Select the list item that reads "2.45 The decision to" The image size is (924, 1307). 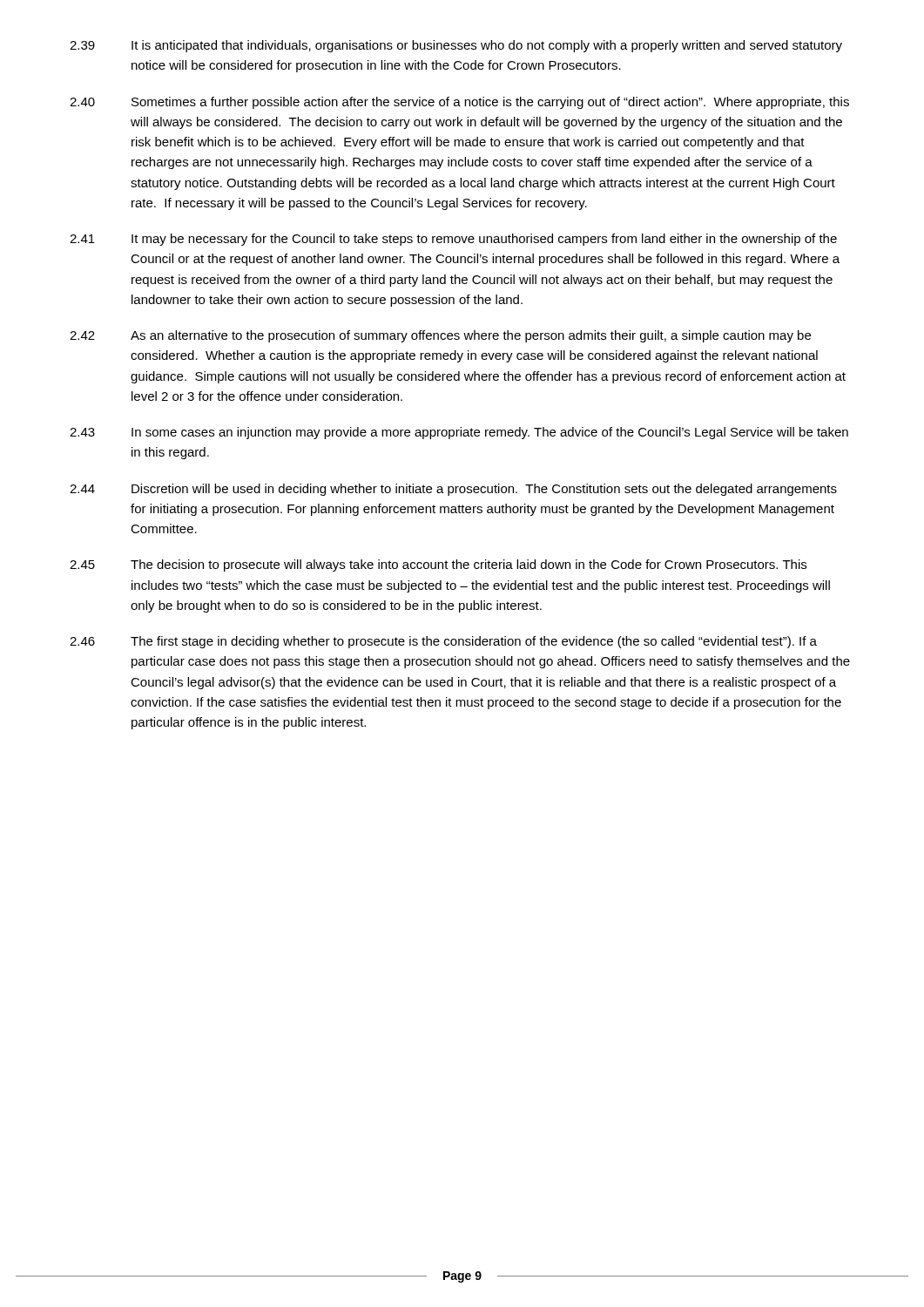click(462, 585)
